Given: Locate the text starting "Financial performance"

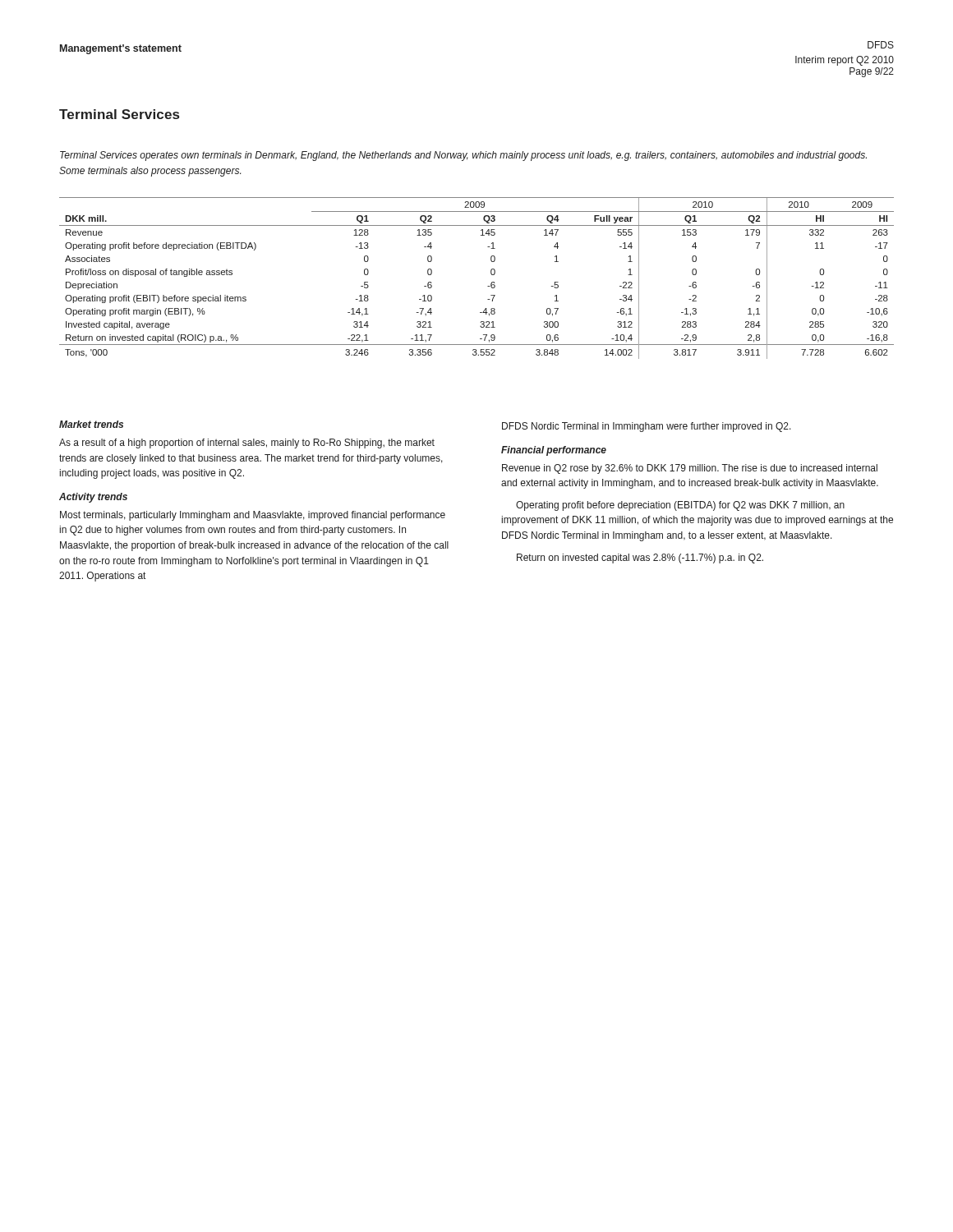Looking at the screenshot, I should pyautogui.click(x=554, y=450).
